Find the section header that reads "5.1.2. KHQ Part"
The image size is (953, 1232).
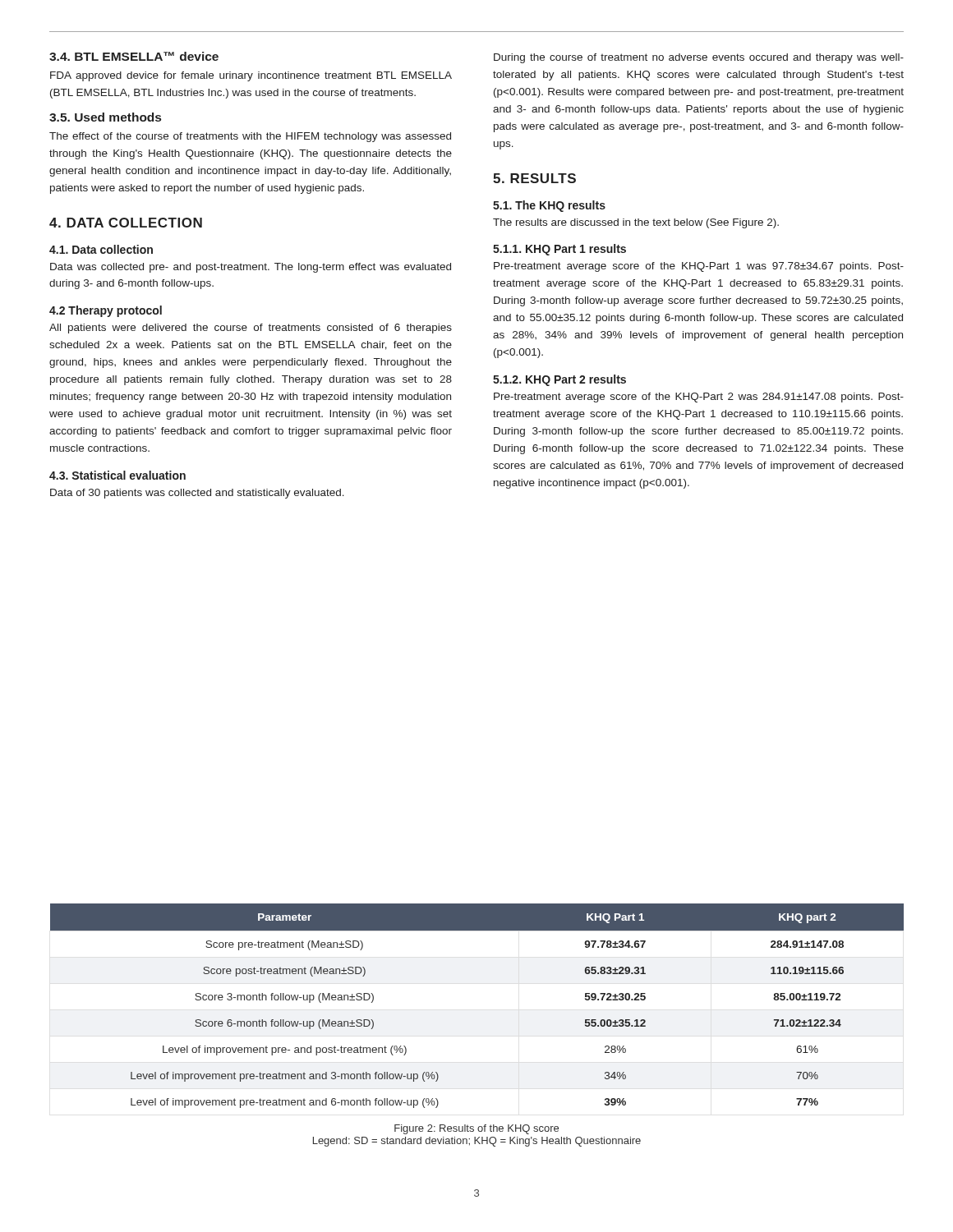click(559, 380)
